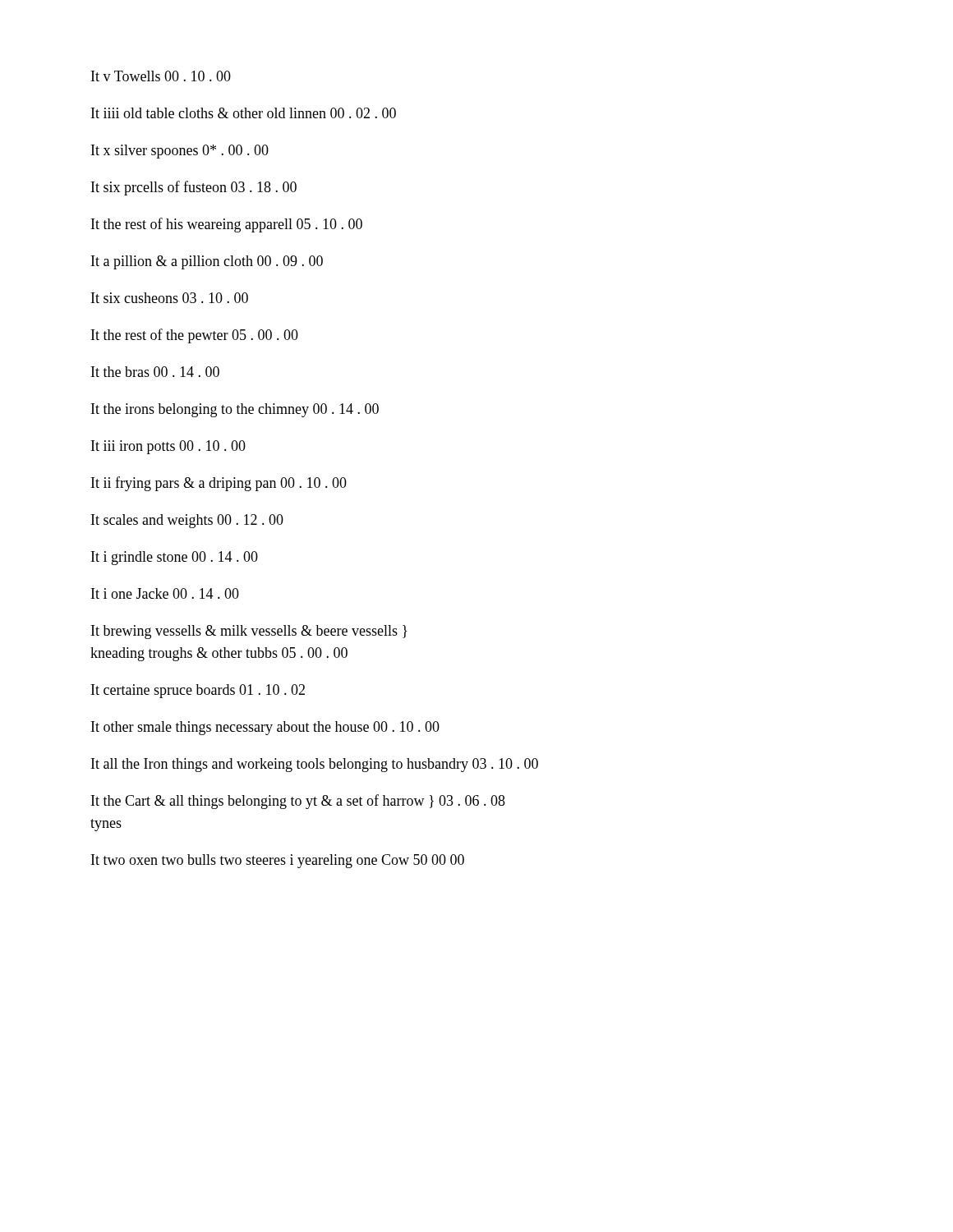Image resolution: width=953 pixels, height=1232 pixels.
Task: Point to the element starting "It iii iron potts 00 . 10"
Action: 168,446
